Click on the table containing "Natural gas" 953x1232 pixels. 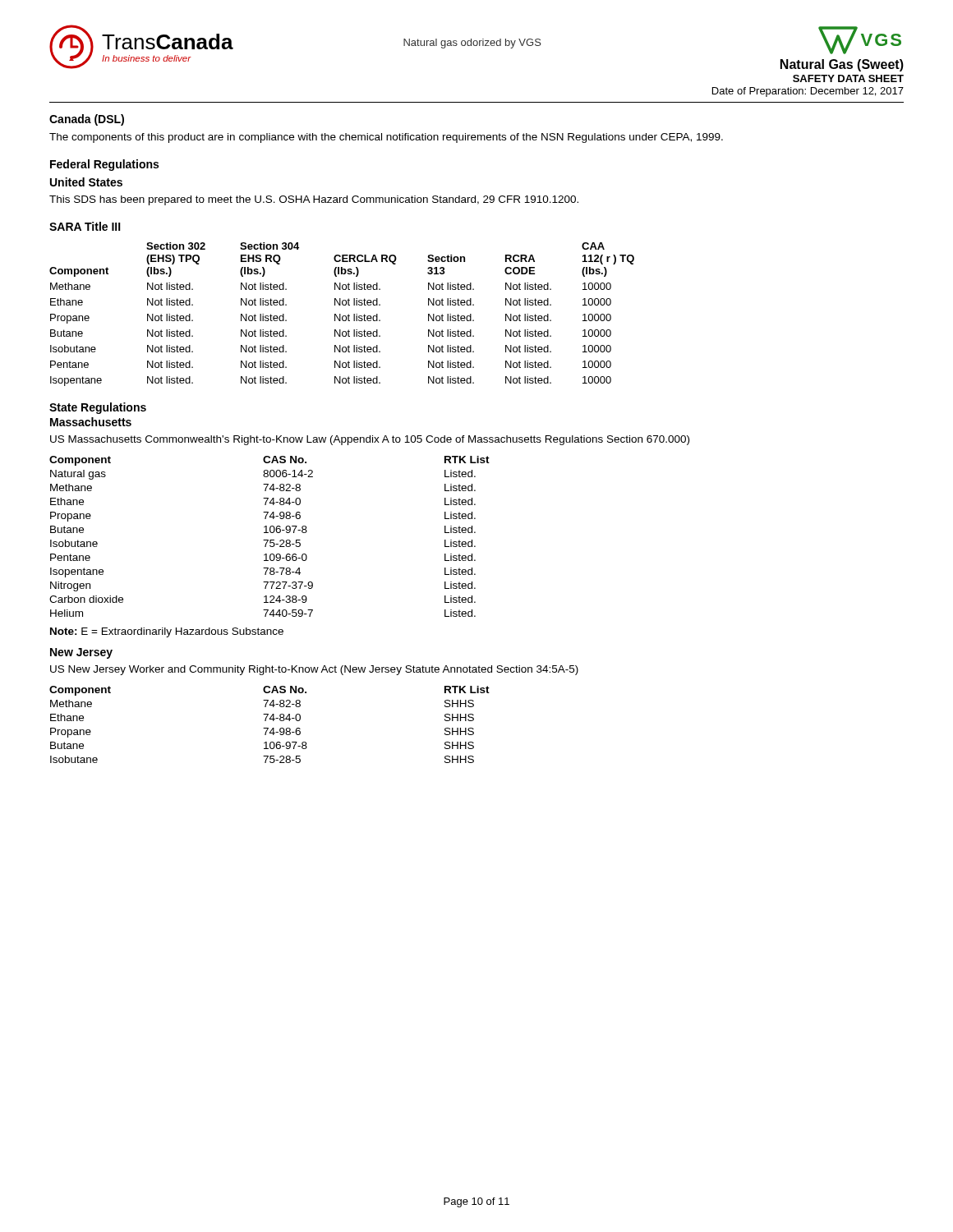coord(476,536)
